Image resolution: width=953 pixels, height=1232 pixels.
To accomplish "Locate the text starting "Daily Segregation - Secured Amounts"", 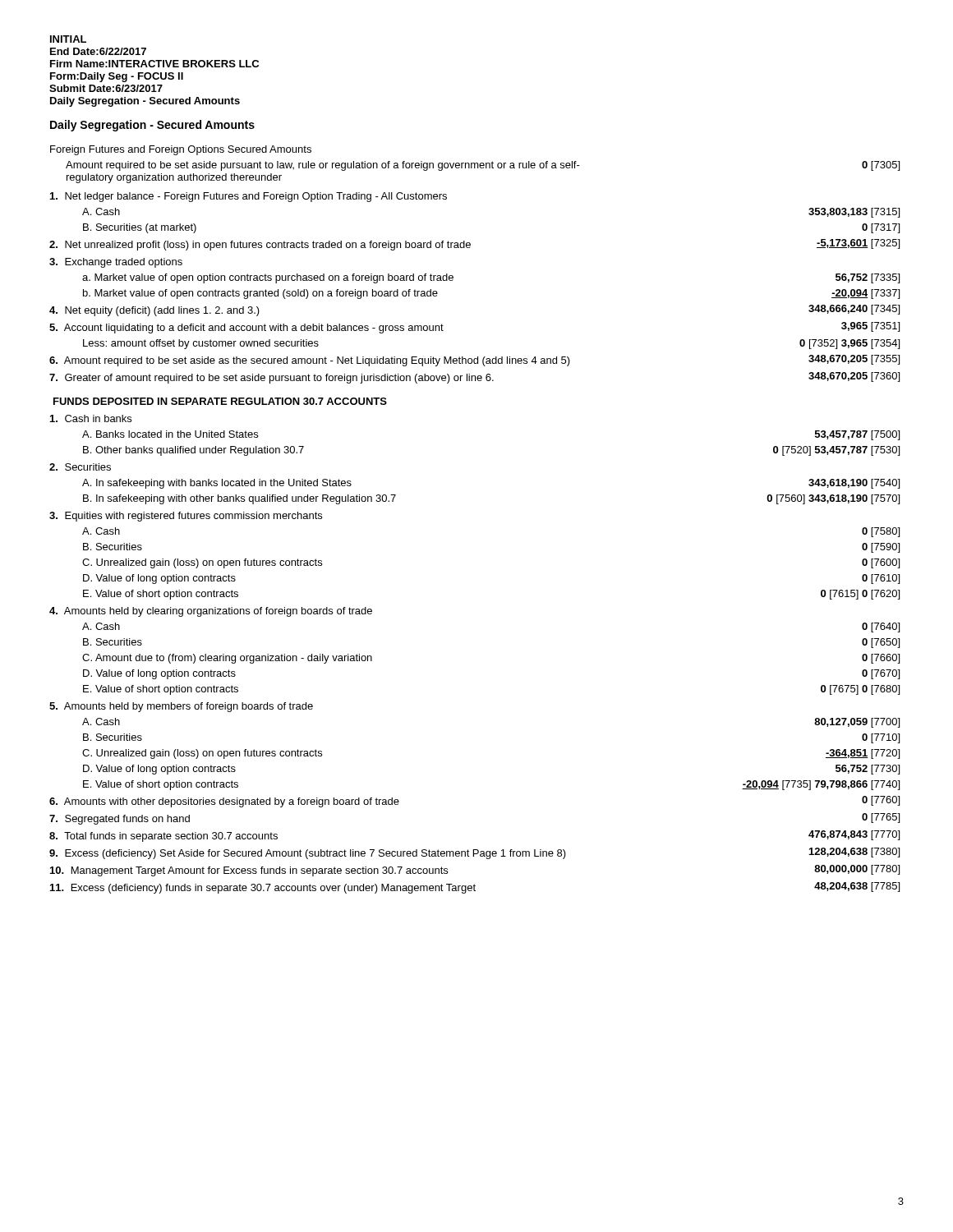I will (x=152, y=125).
